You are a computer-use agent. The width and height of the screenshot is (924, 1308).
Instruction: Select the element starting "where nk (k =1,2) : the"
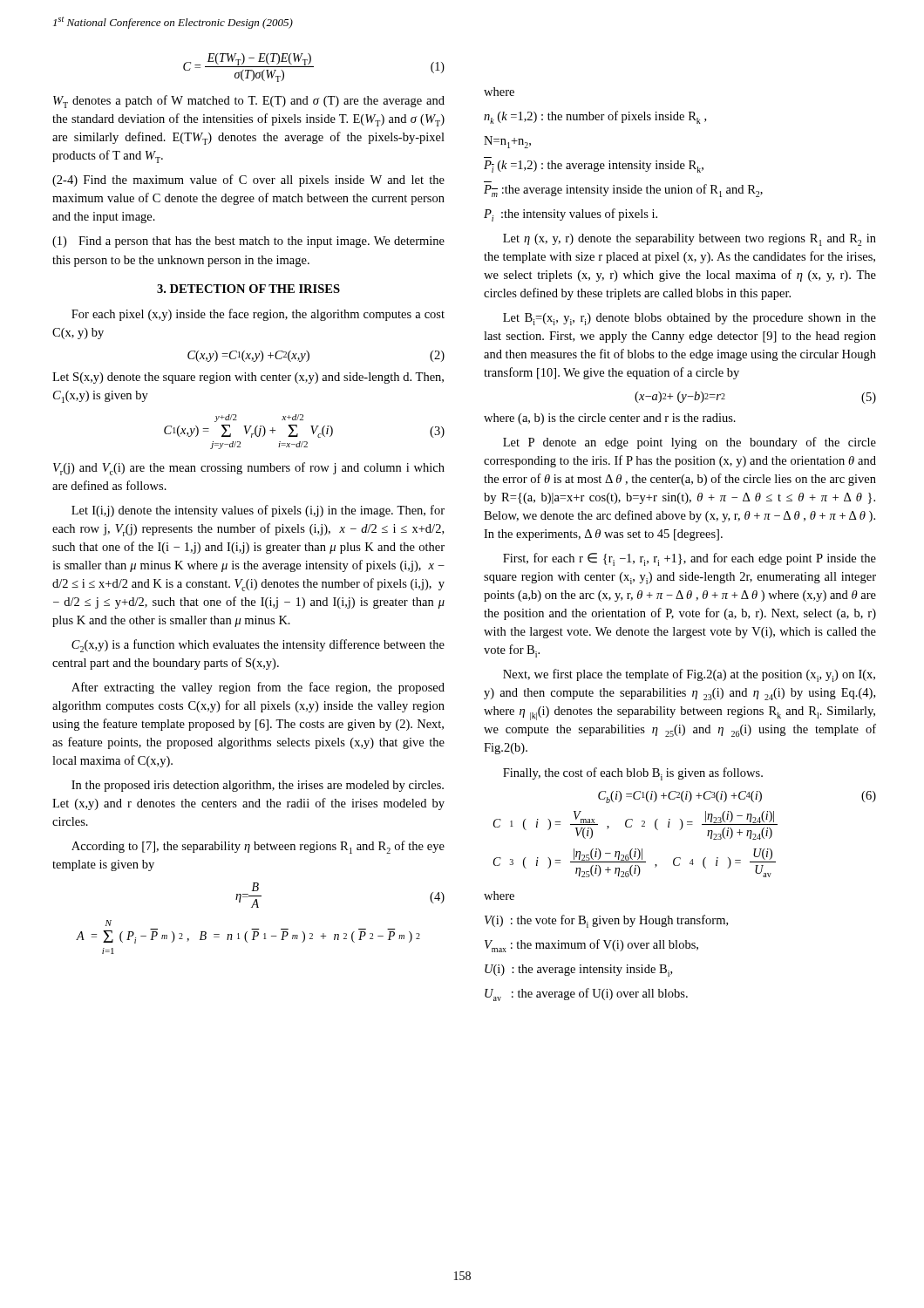coord(680,232)
